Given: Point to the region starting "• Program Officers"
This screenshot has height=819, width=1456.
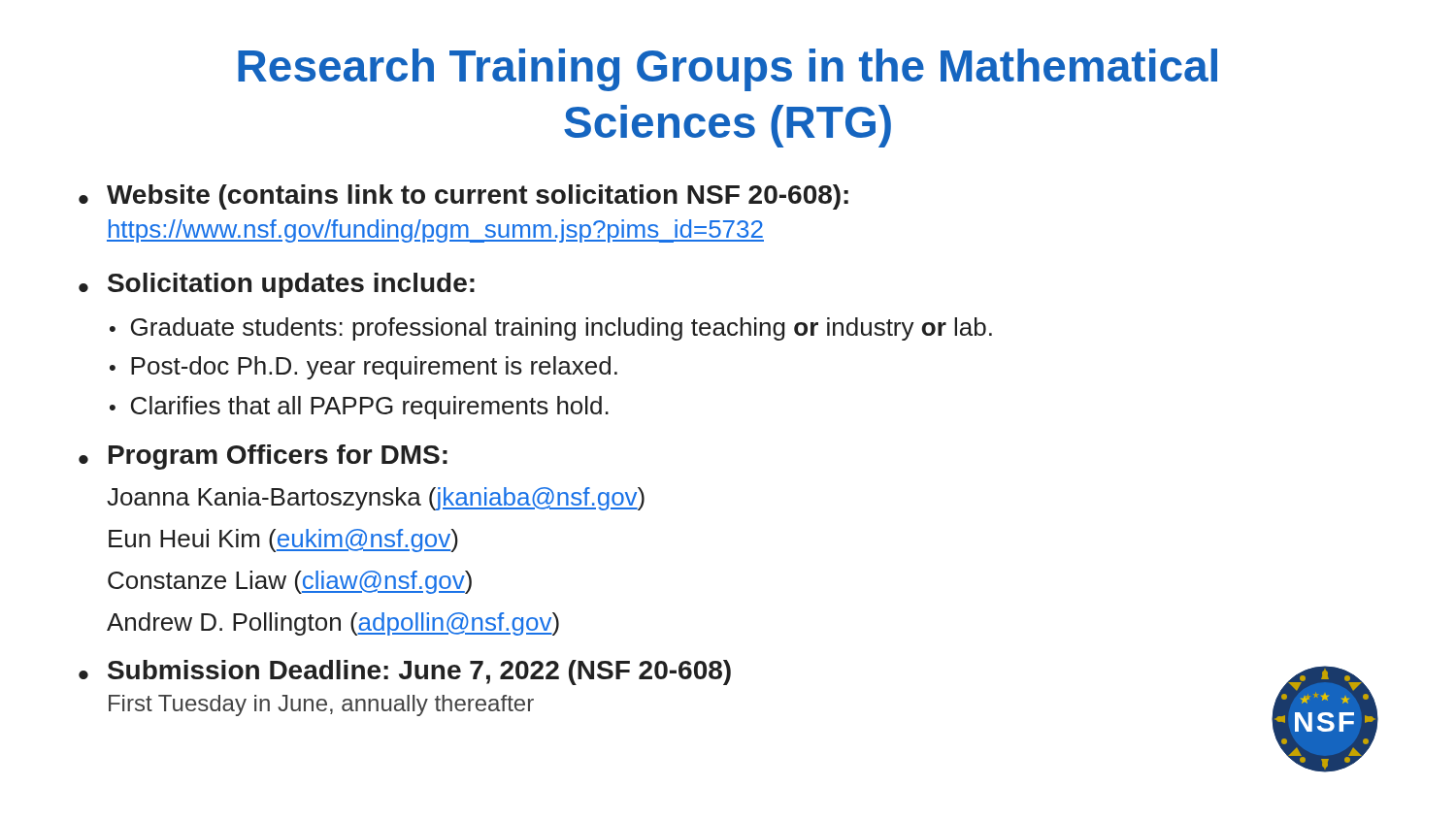Looking at the screenshot, I should (x=263, y=457).
